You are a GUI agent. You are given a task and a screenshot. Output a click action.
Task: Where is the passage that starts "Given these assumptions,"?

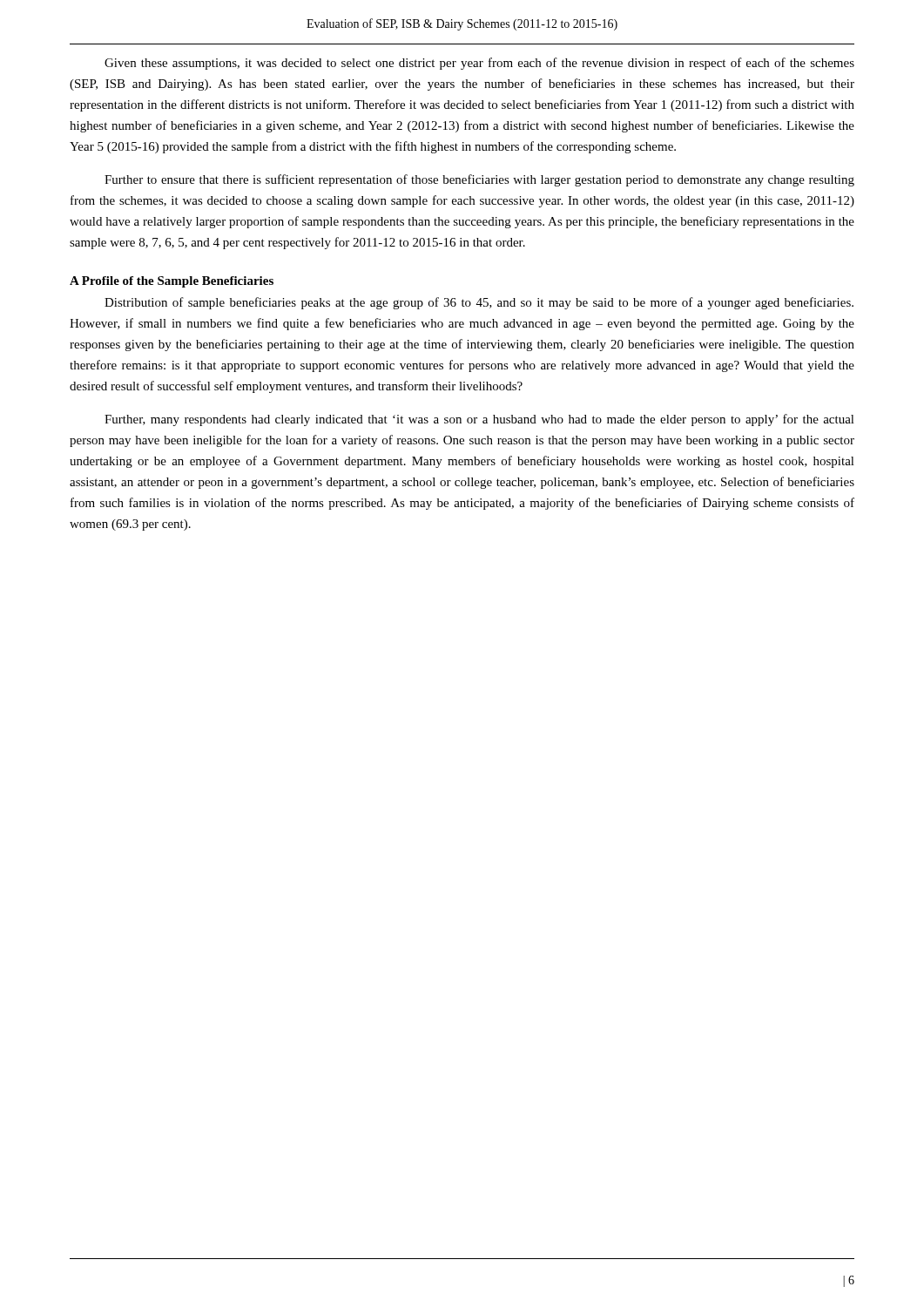[x=462, y=105]
